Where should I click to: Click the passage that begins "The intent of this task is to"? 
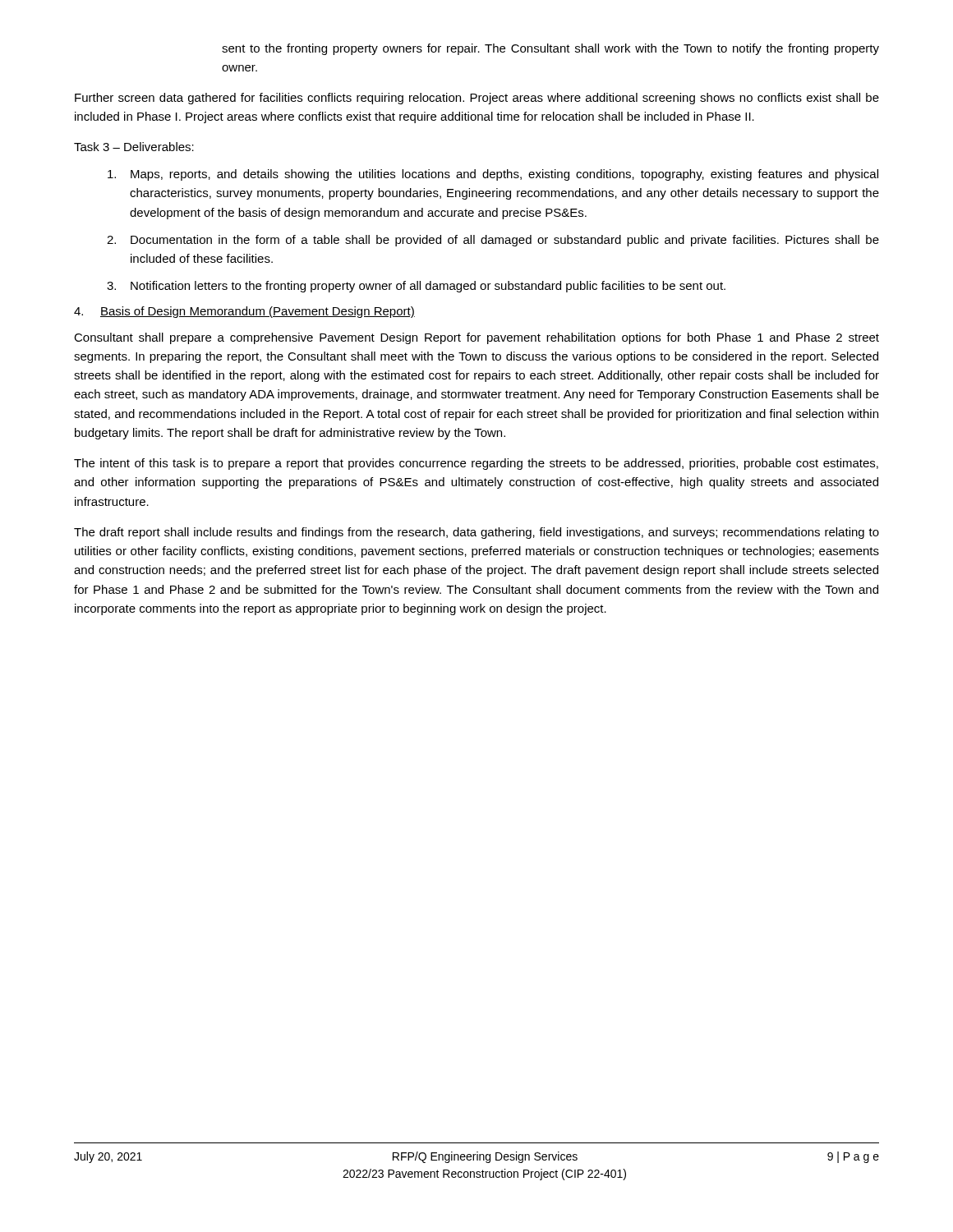click(476, 482)
